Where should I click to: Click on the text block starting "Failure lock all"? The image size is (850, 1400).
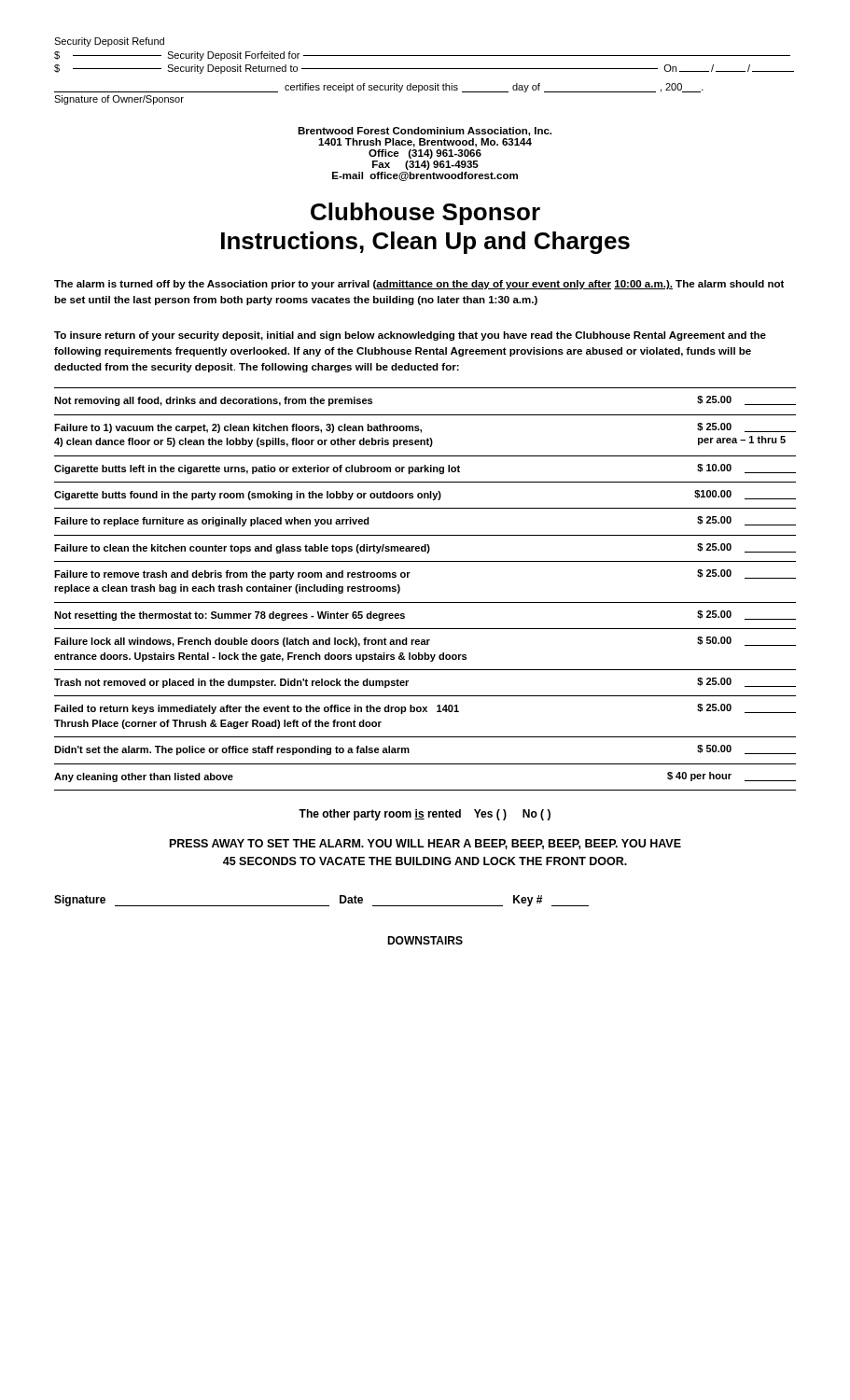point(425,649)
